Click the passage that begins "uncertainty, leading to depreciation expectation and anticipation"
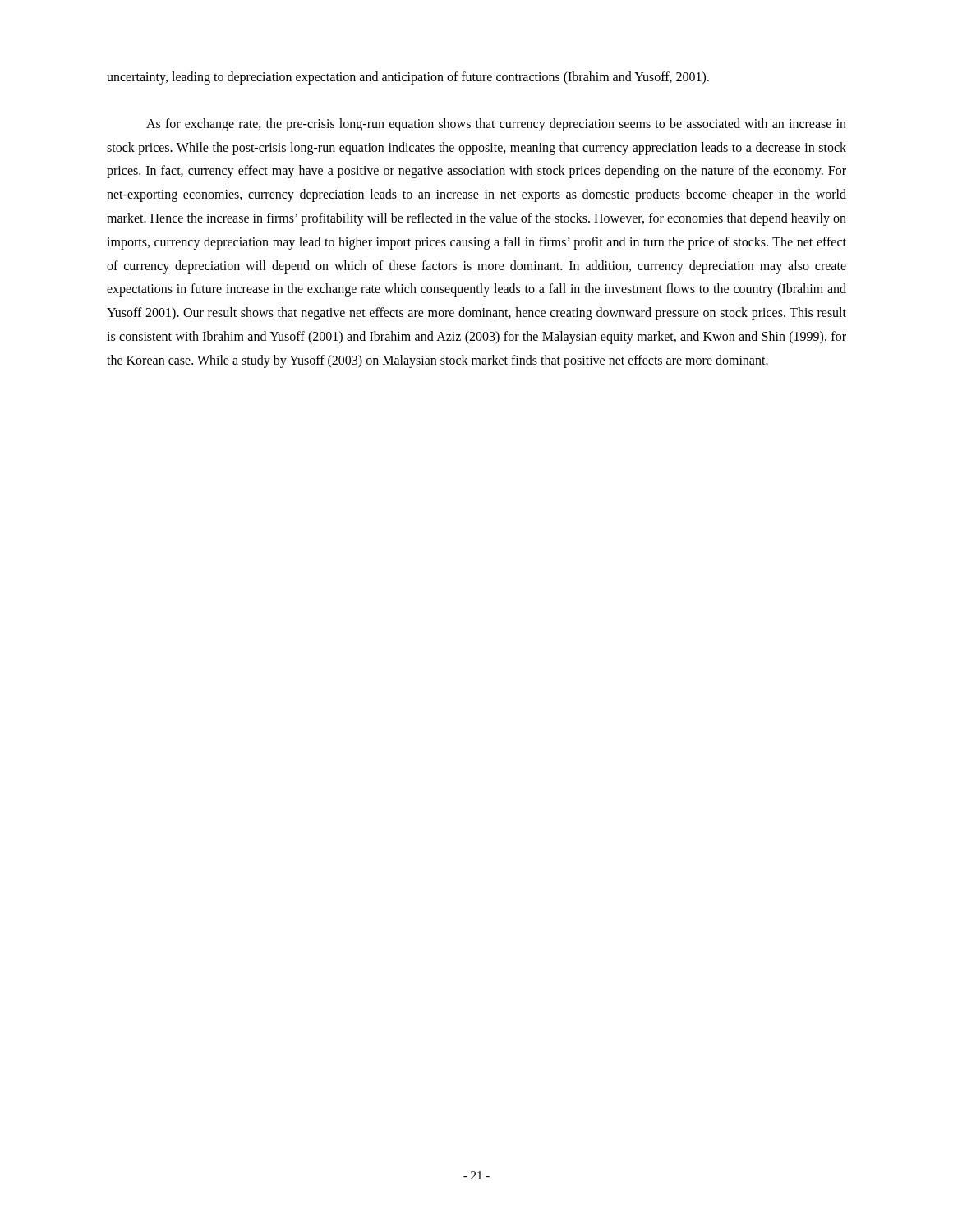Viewport: 953px width, 1232px height. [x=476, y=219]
